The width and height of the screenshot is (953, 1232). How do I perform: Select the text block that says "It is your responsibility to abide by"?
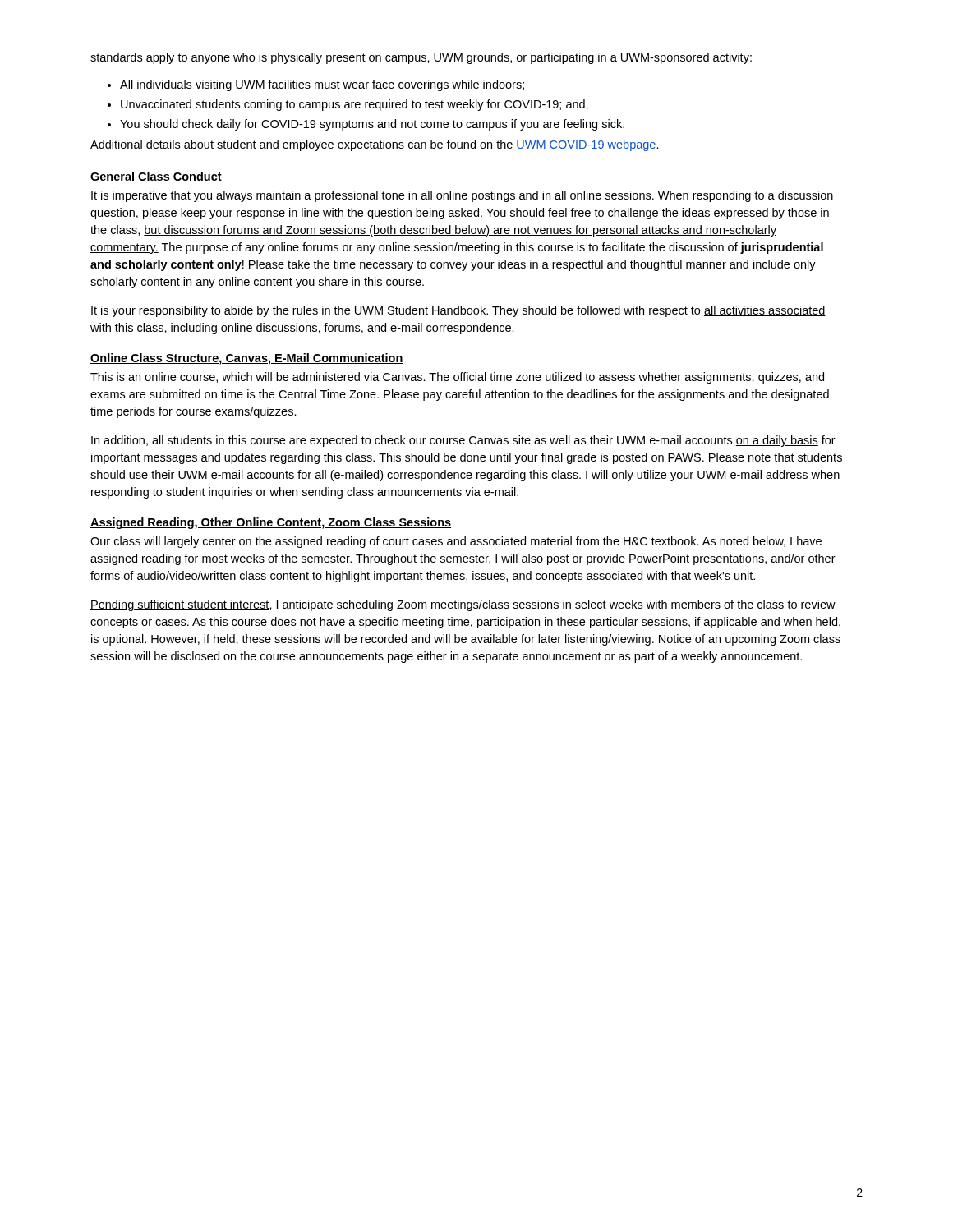[468, 320]
